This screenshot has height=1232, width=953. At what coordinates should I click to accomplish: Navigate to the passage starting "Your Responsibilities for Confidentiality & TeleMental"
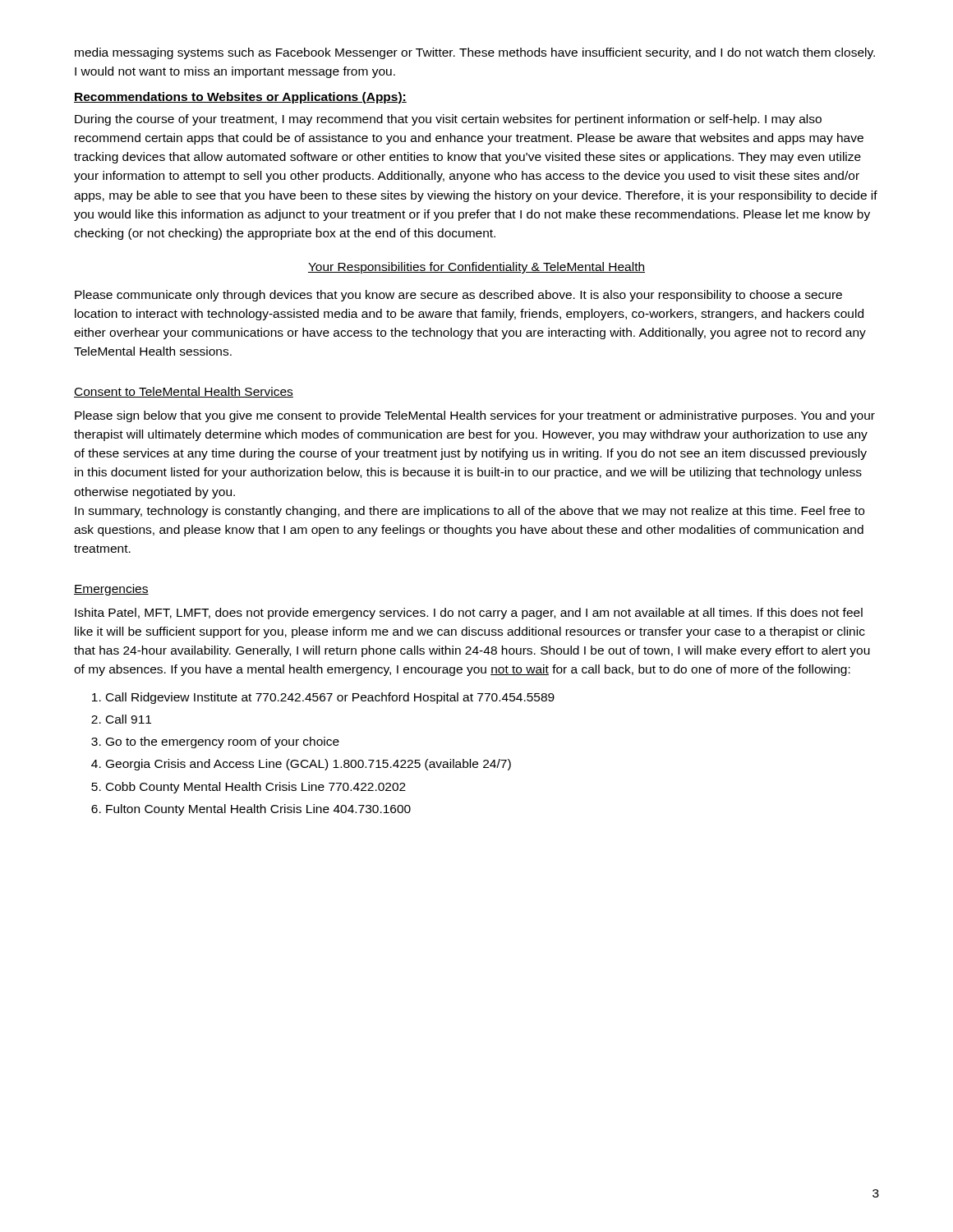[476, 267]
